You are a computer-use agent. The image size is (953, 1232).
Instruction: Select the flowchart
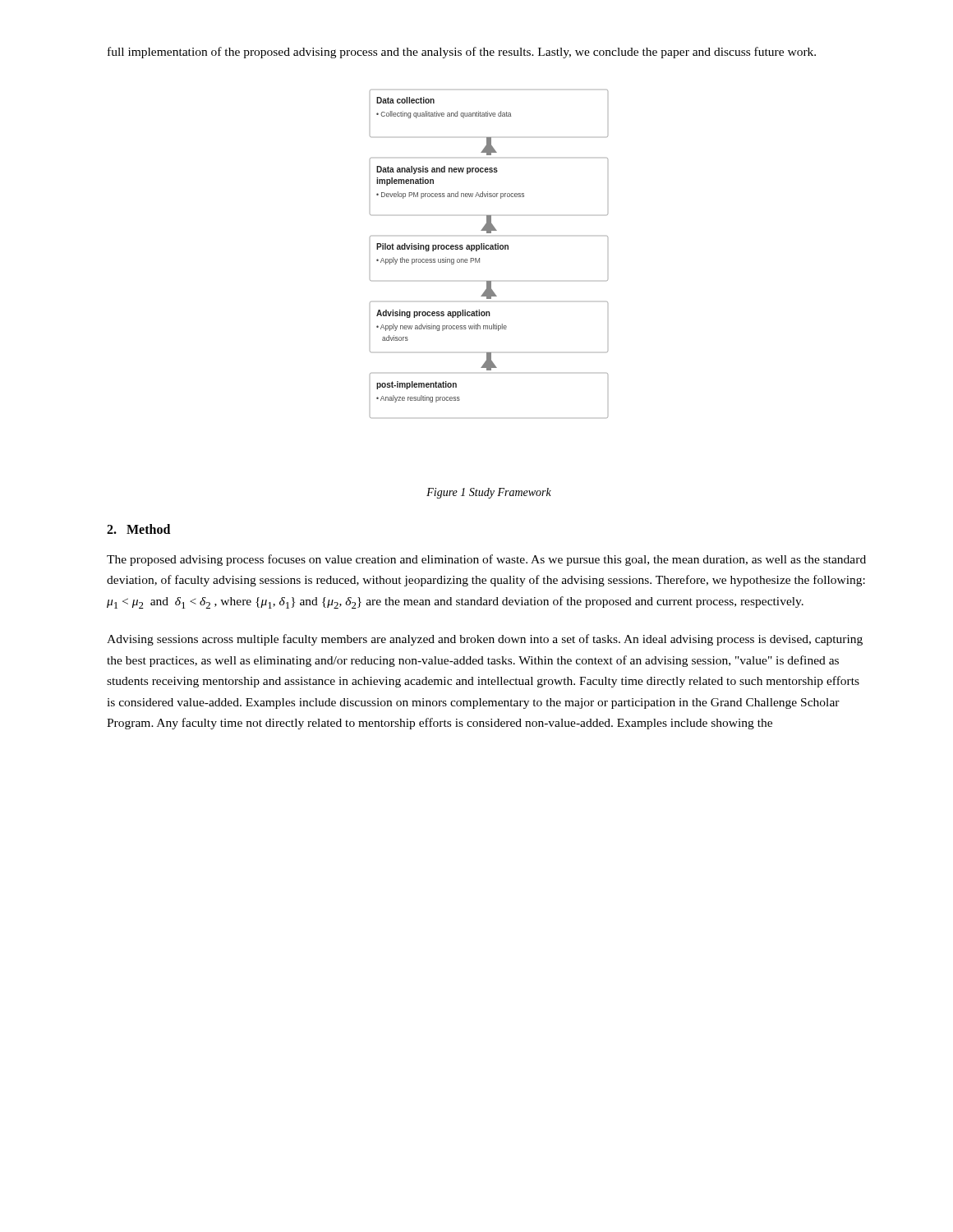pyautogui.click(x=489, y=292)
